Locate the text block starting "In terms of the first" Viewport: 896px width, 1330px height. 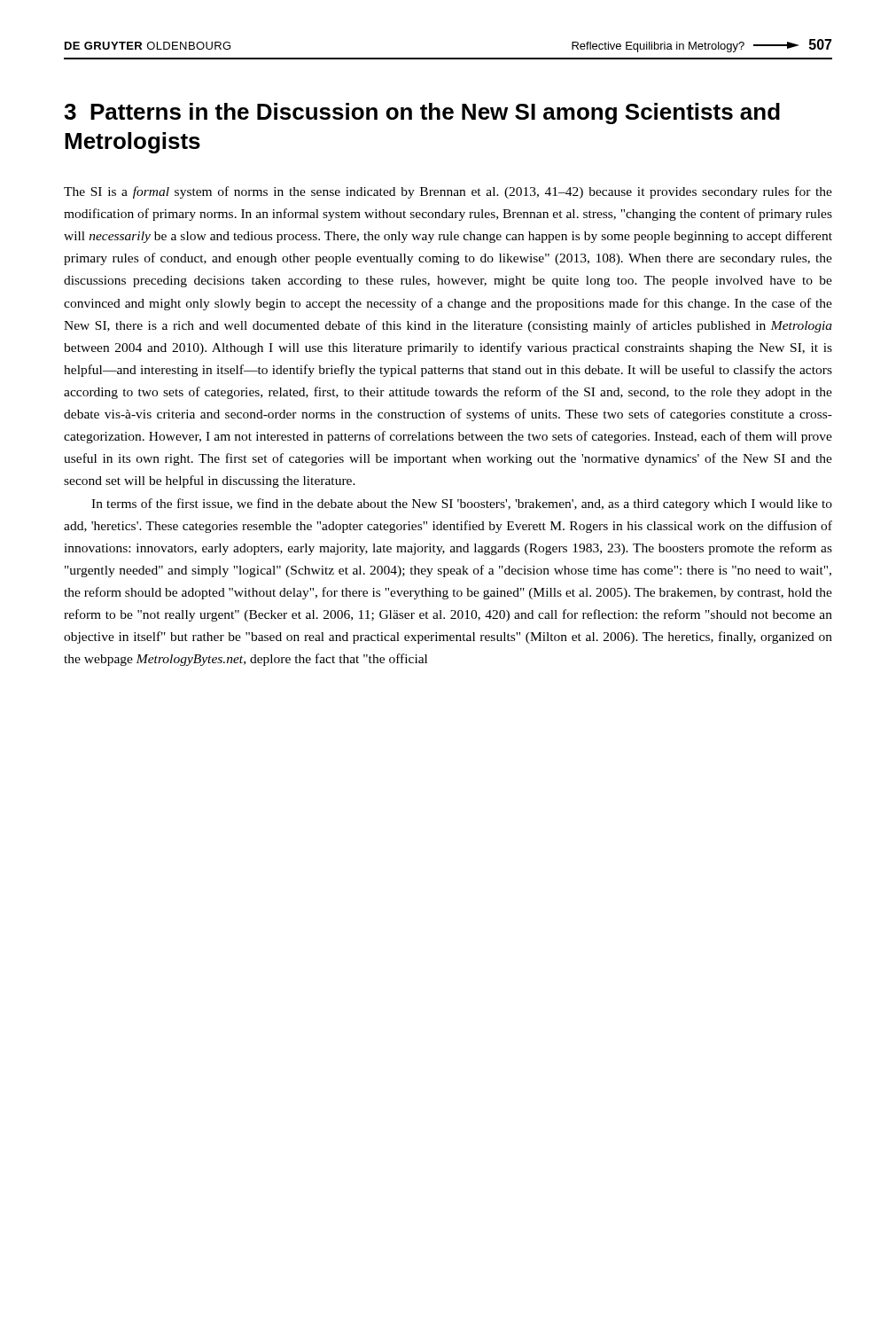point(448,581)
